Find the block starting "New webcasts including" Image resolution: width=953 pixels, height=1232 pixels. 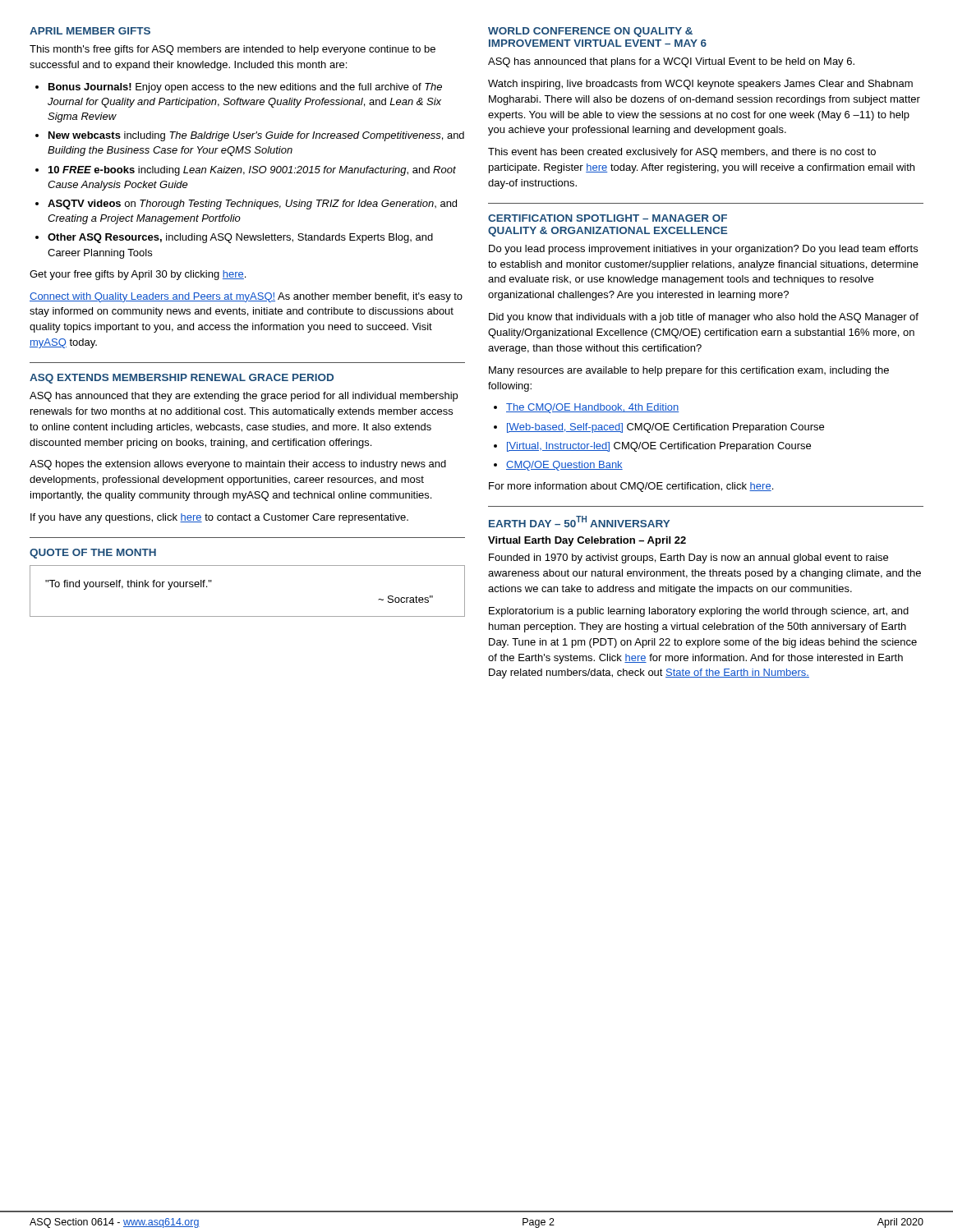click(256, 143)
